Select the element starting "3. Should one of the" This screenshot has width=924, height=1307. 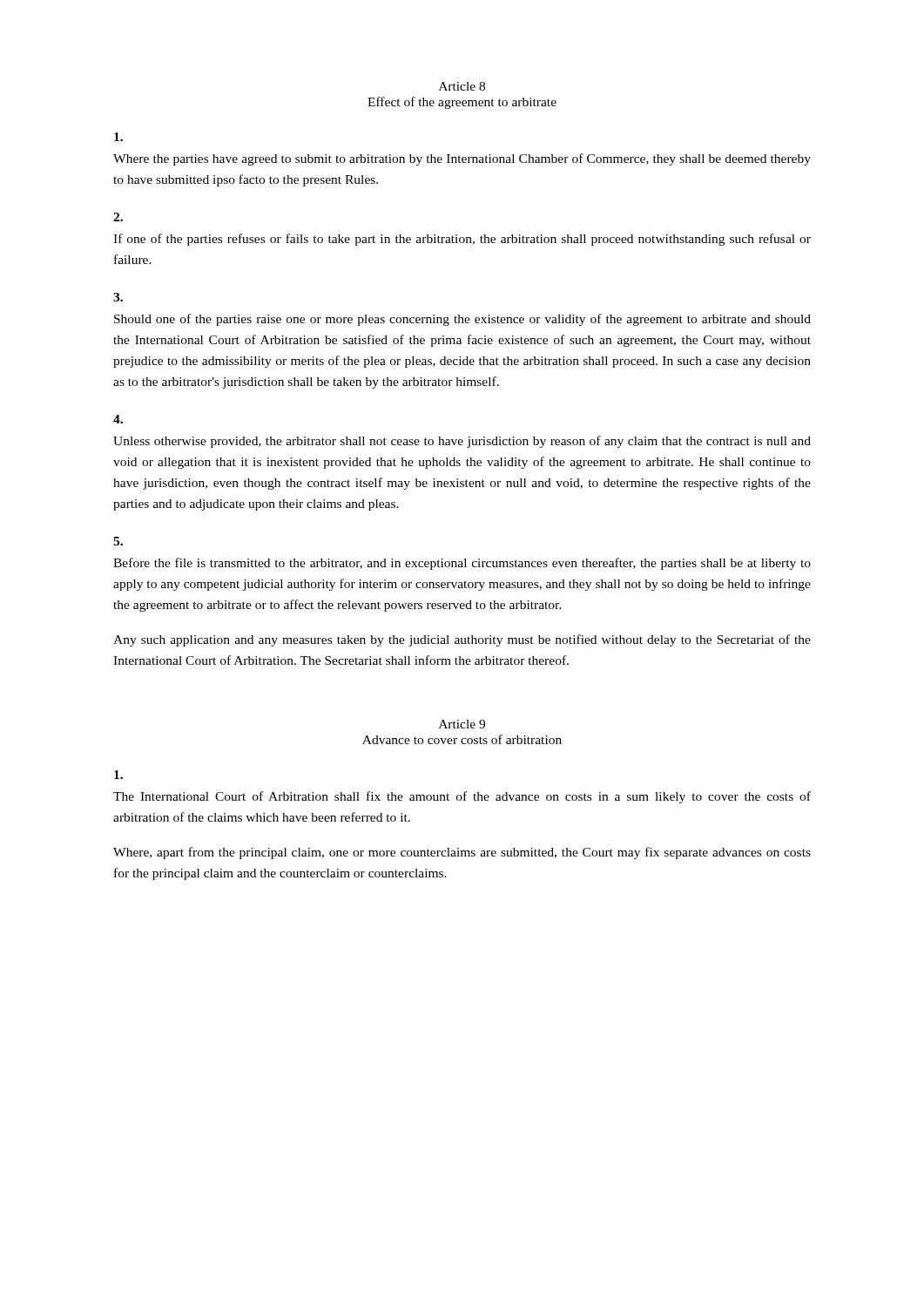click(x=462, y=341)
